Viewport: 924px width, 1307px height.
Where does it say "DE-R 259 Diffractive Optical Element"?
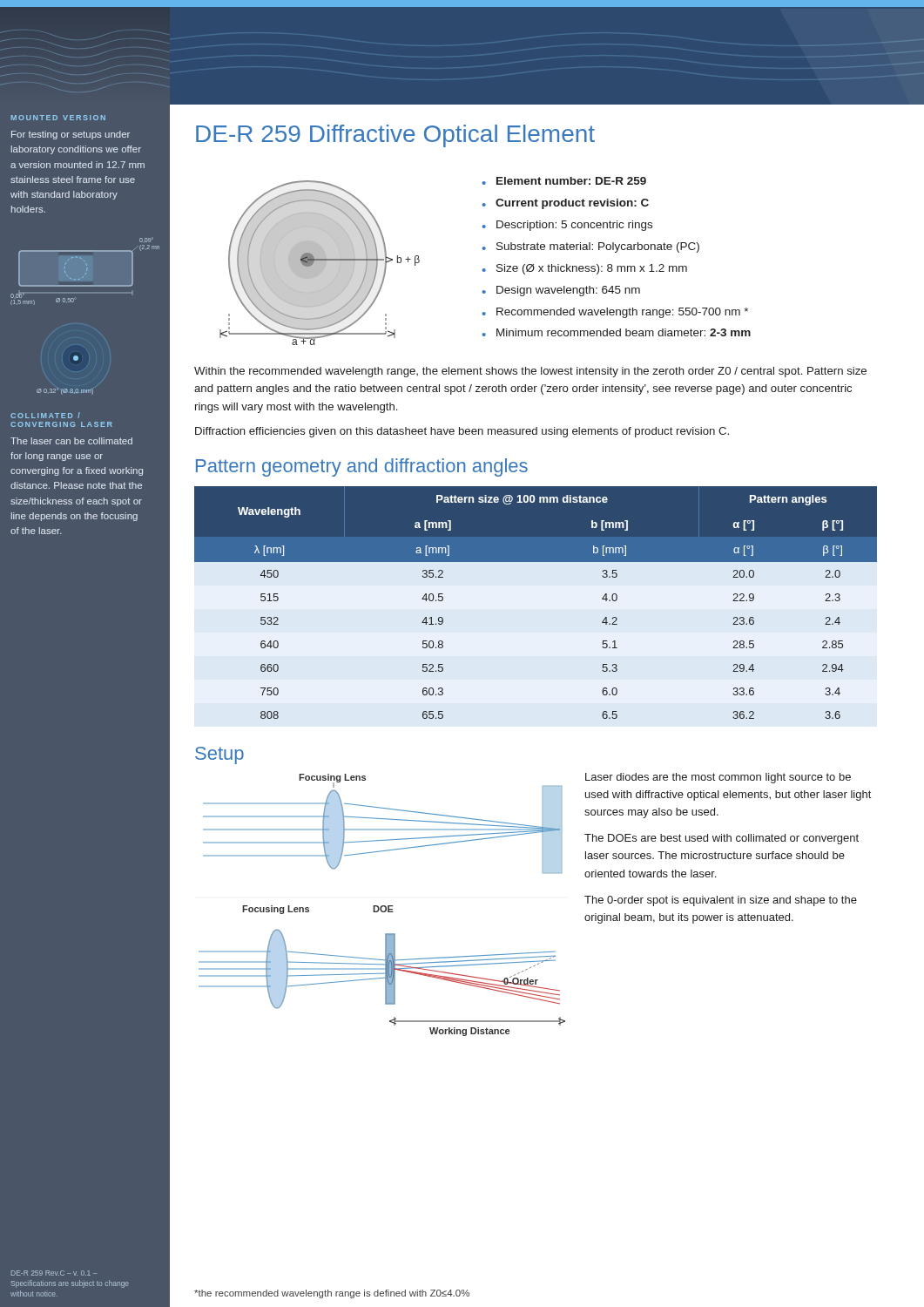(x=536, y=134)
